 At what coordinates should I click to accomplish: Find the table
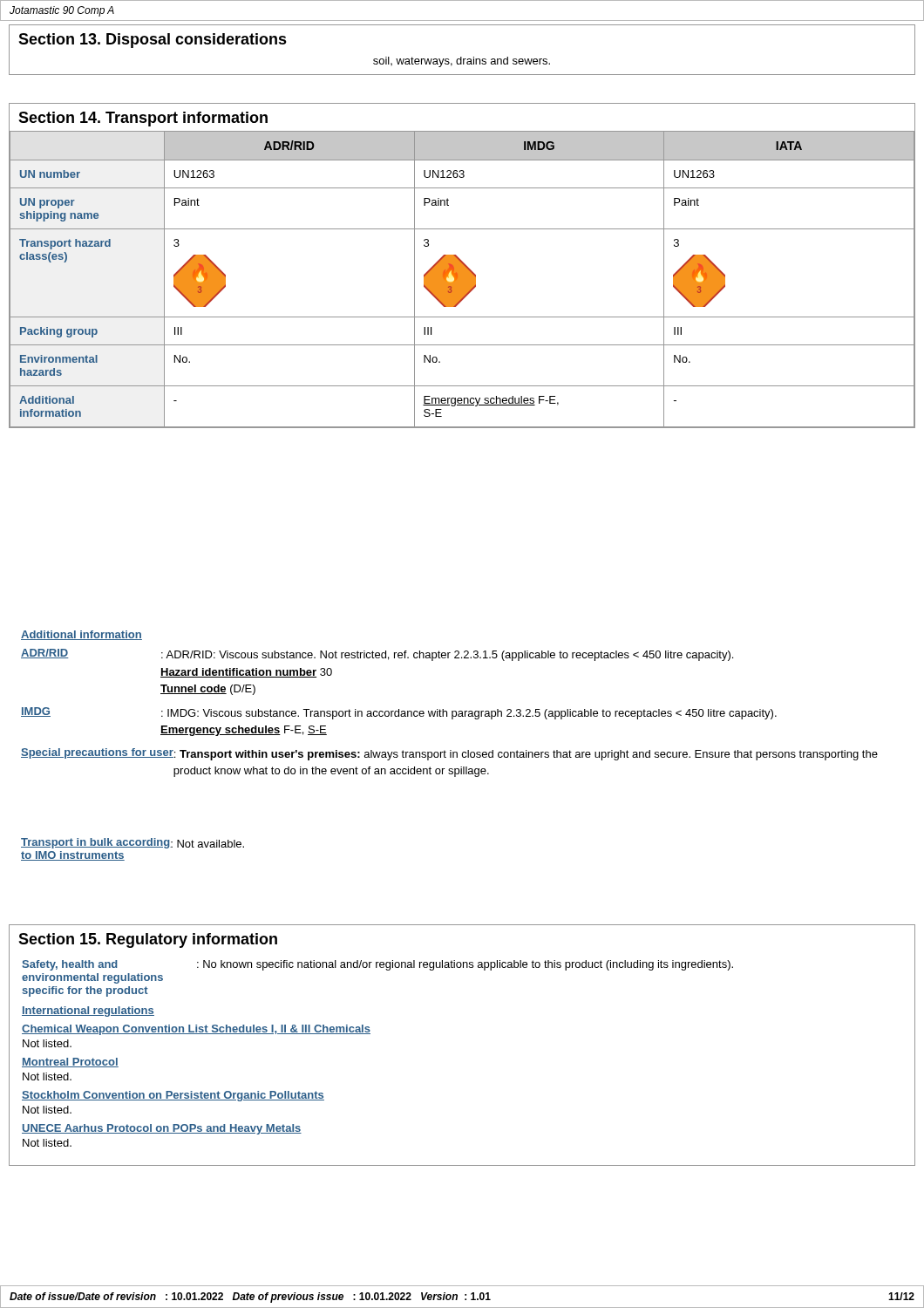coord(462,279)
